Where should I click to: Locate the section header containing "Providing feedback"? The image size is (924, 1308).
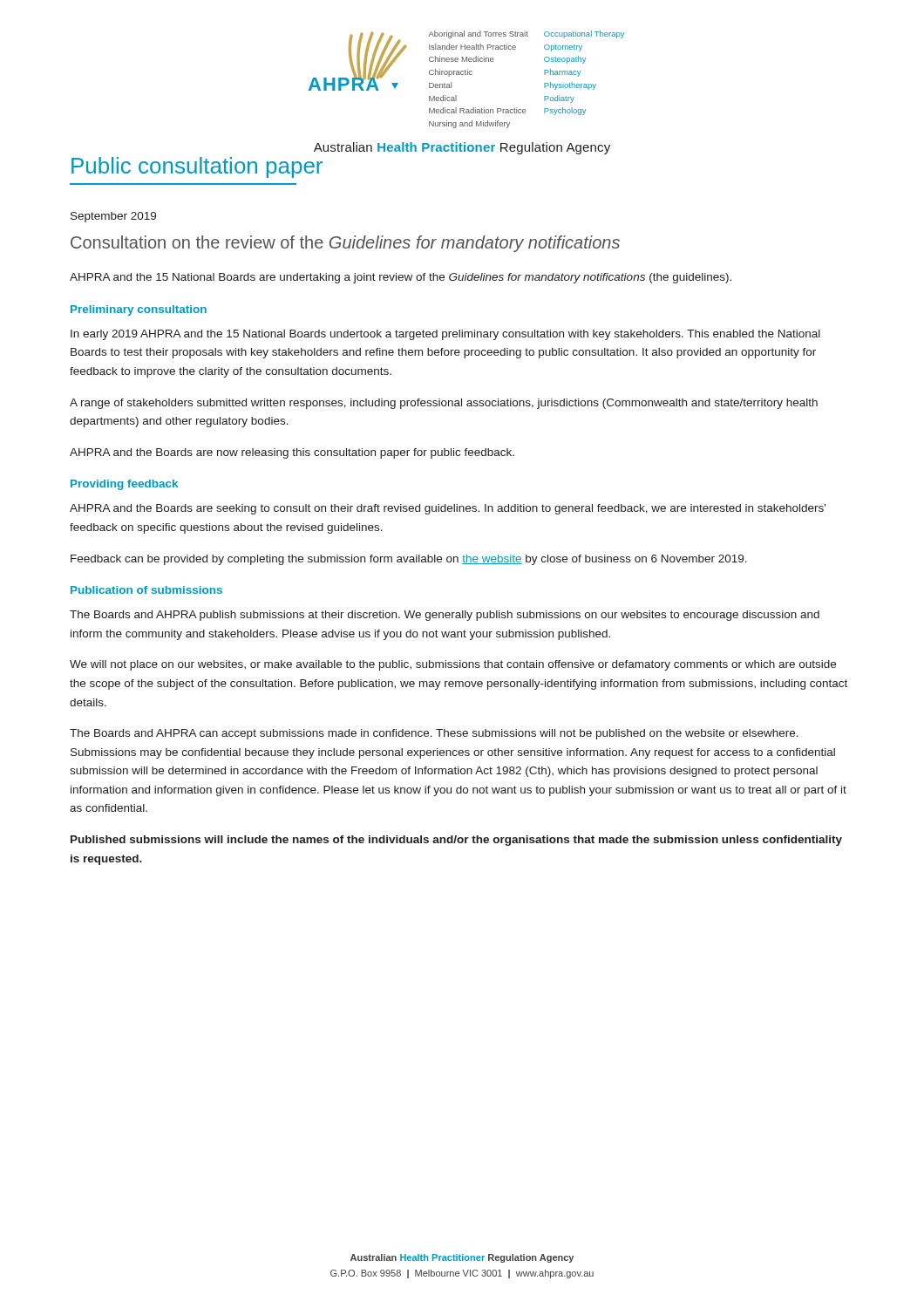click(124, 484)
